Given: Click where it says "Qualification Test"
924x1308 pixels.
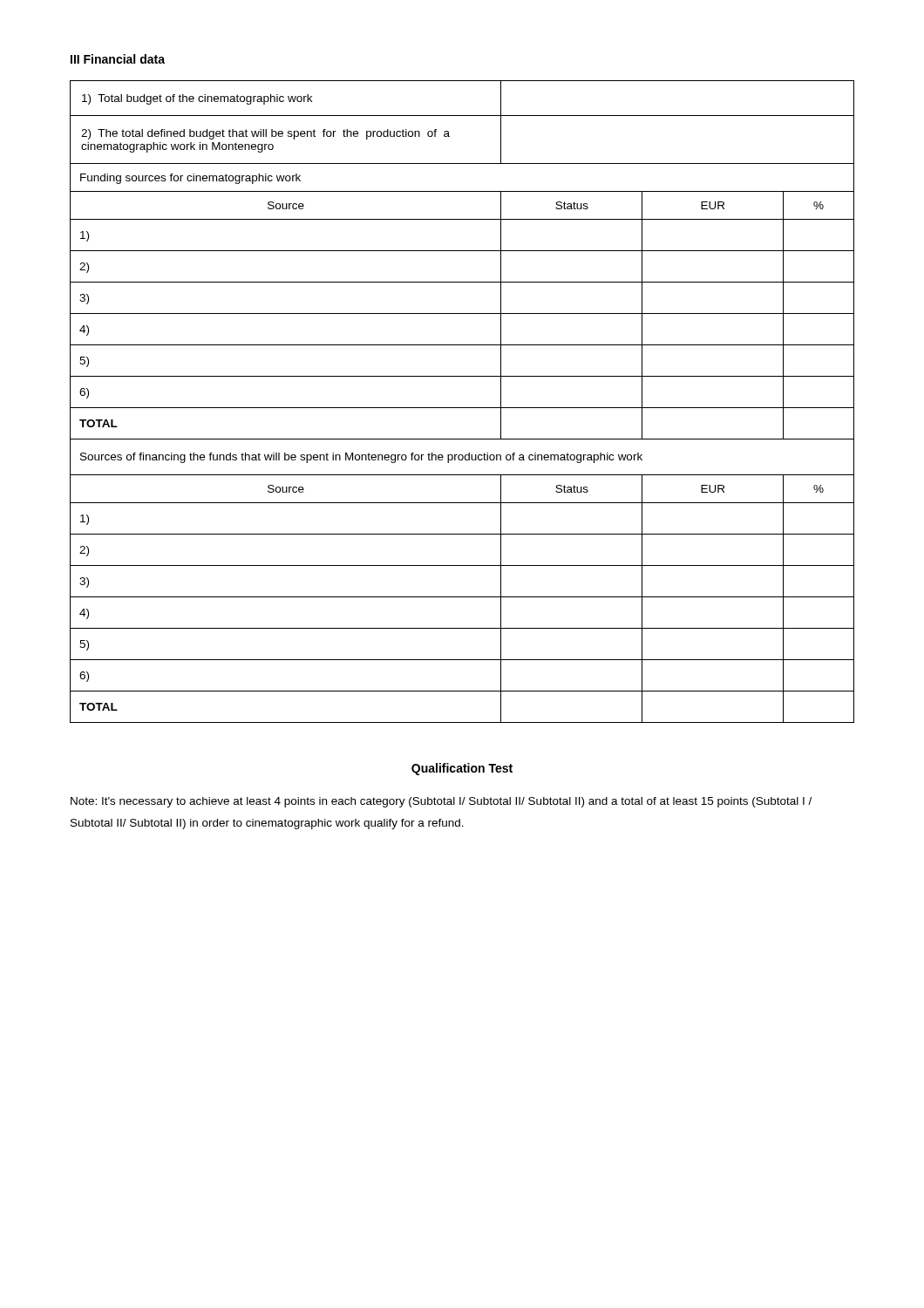Looking at the screenshot, I should pyautogui.click(x=462, y=768).
